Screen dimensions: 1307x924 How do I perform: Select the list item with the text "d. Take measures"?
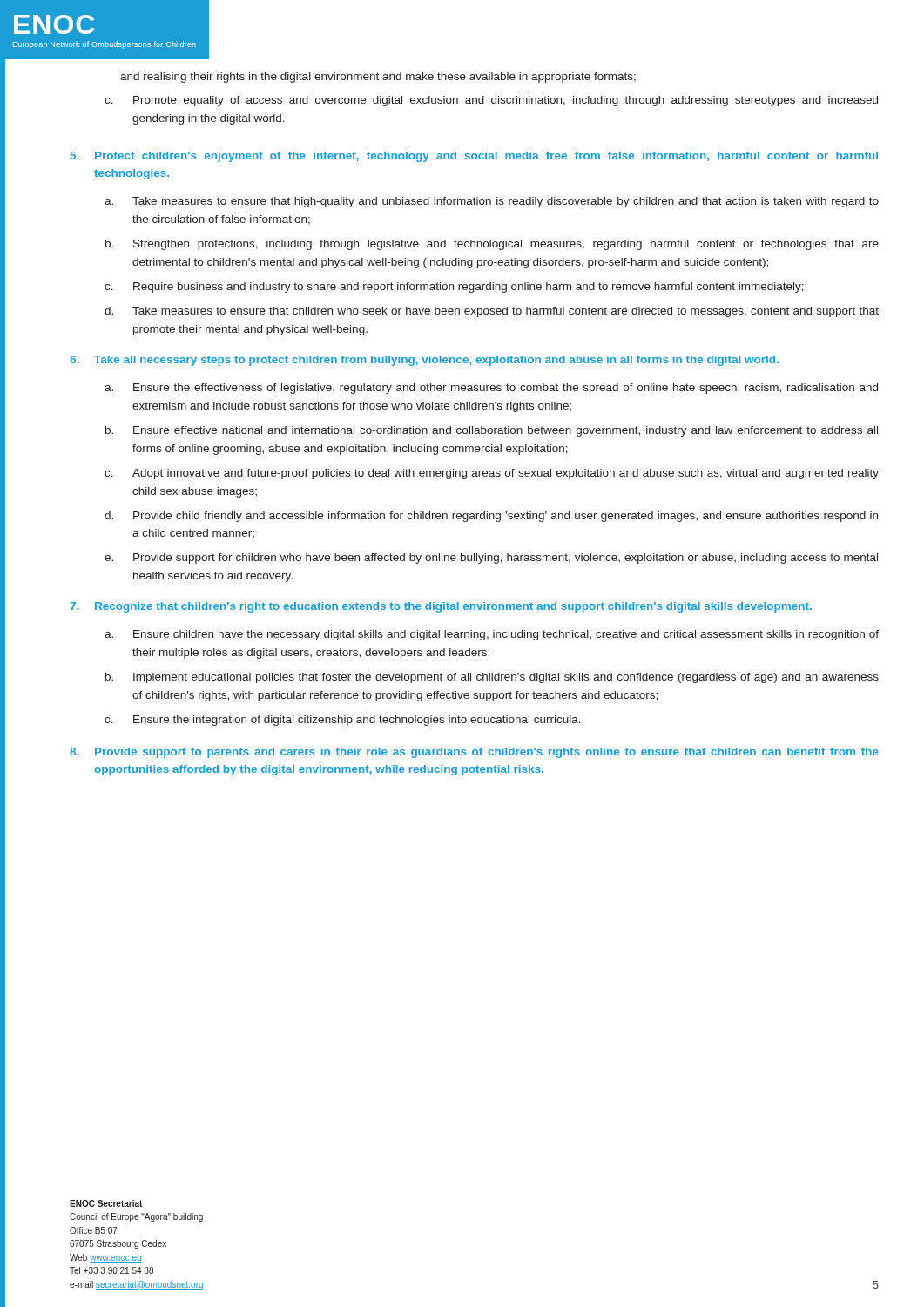pos(487,320)
